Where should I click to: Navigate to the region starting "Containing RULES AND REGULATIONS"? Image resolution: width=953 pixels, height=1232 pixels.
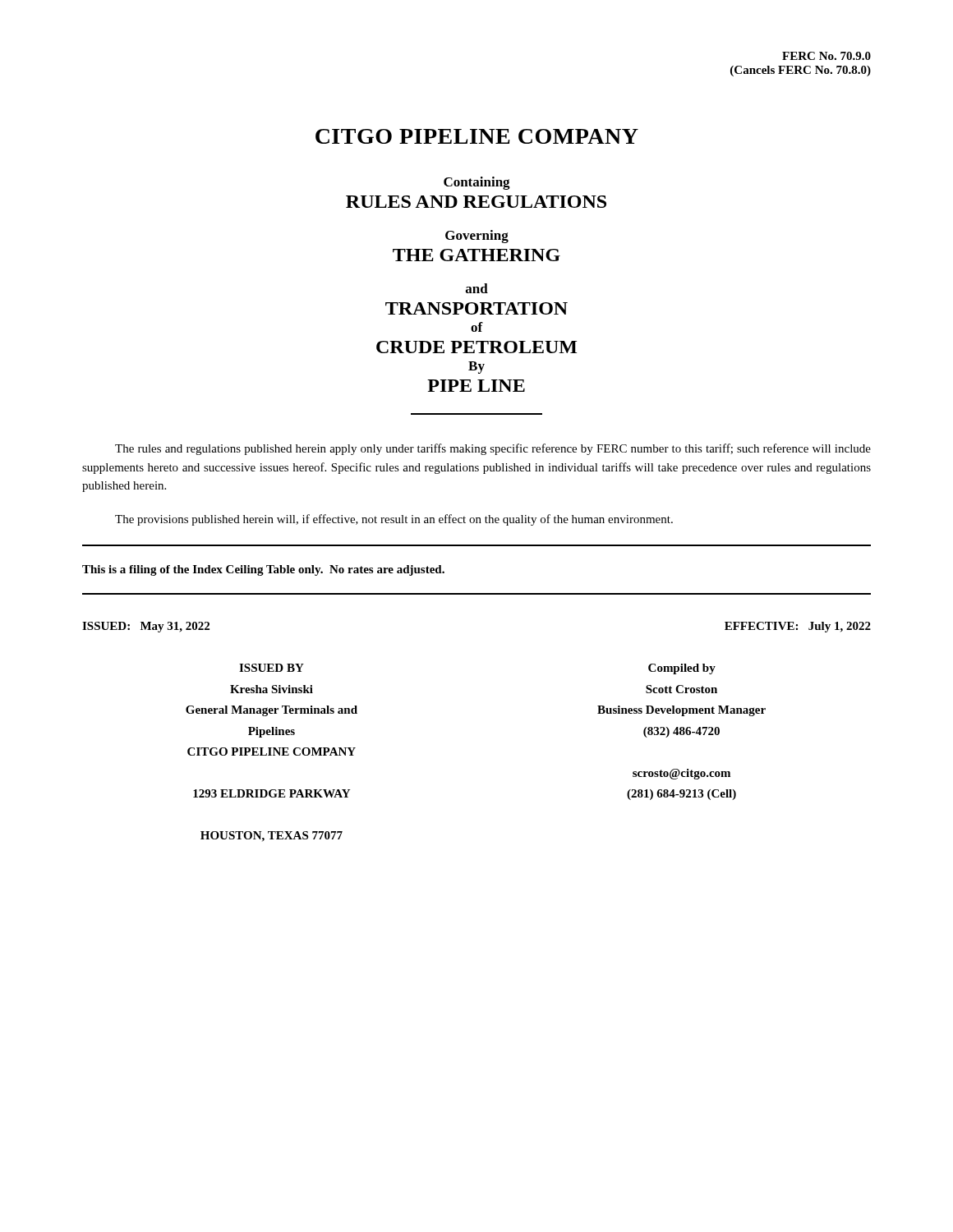pyautogui.click(x=476, y=193)
